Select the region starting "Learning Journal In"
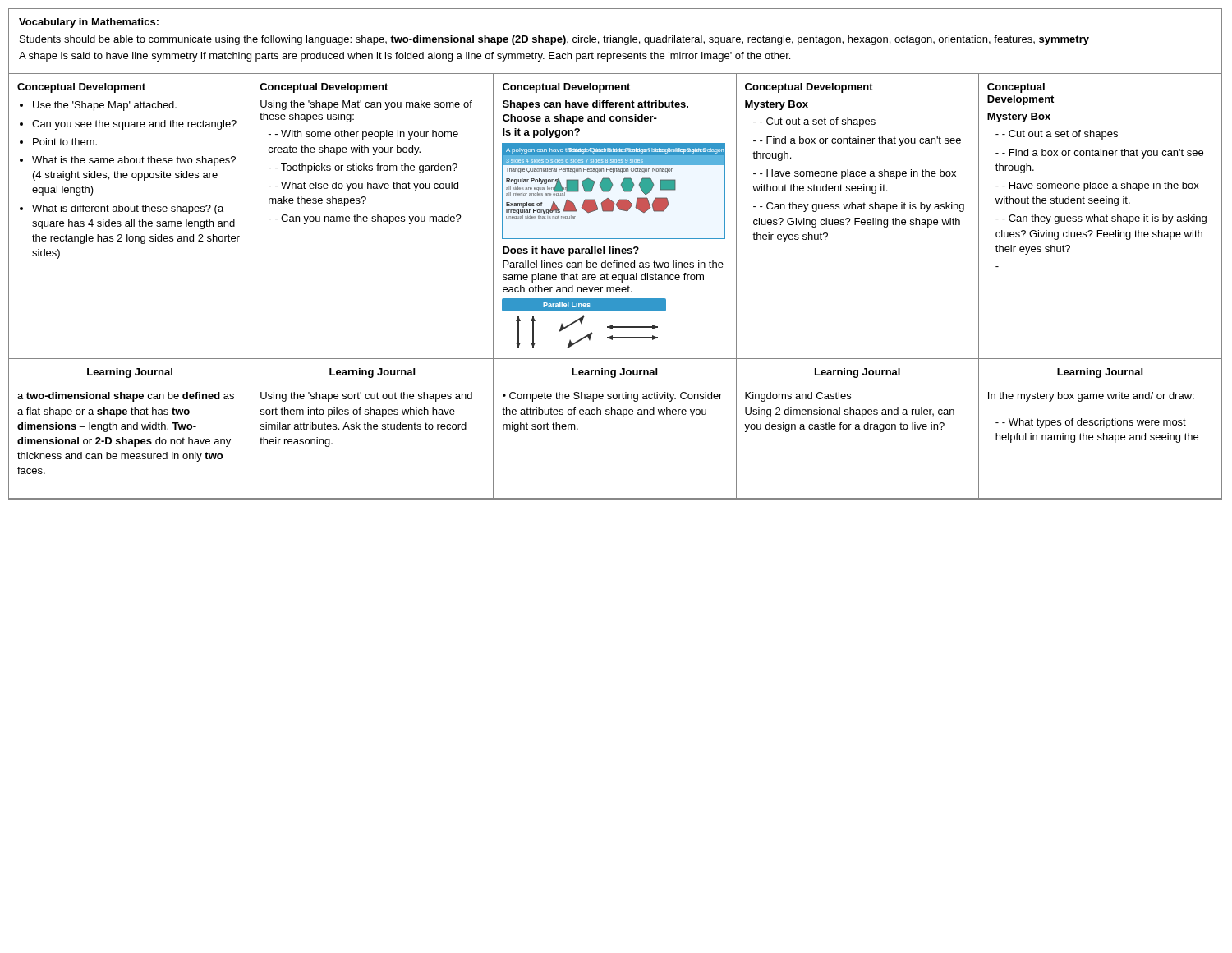 1100,405
